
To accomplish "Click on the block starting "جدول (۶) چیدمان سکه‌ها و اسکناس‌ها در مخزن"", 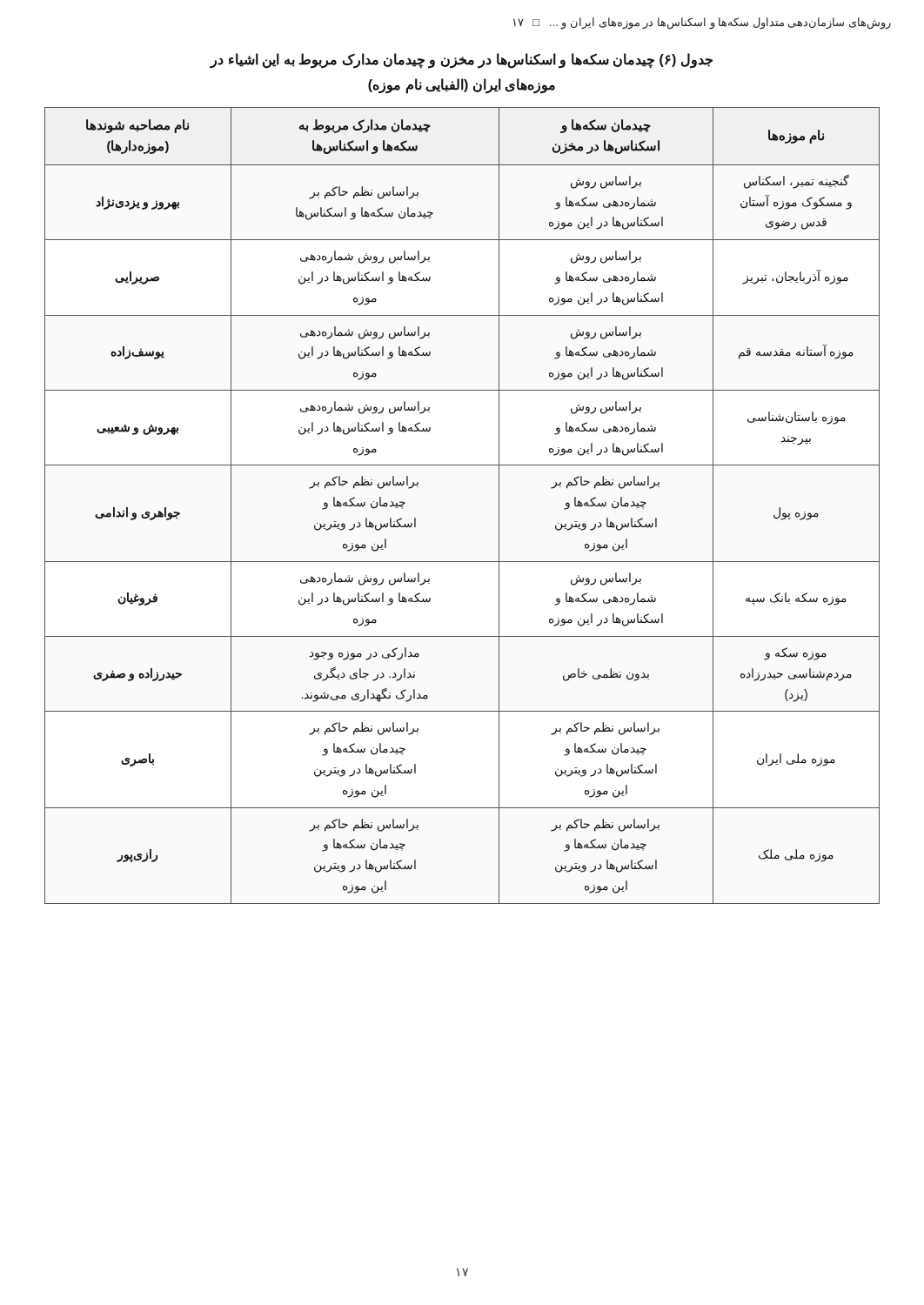I will pos(462,72).
